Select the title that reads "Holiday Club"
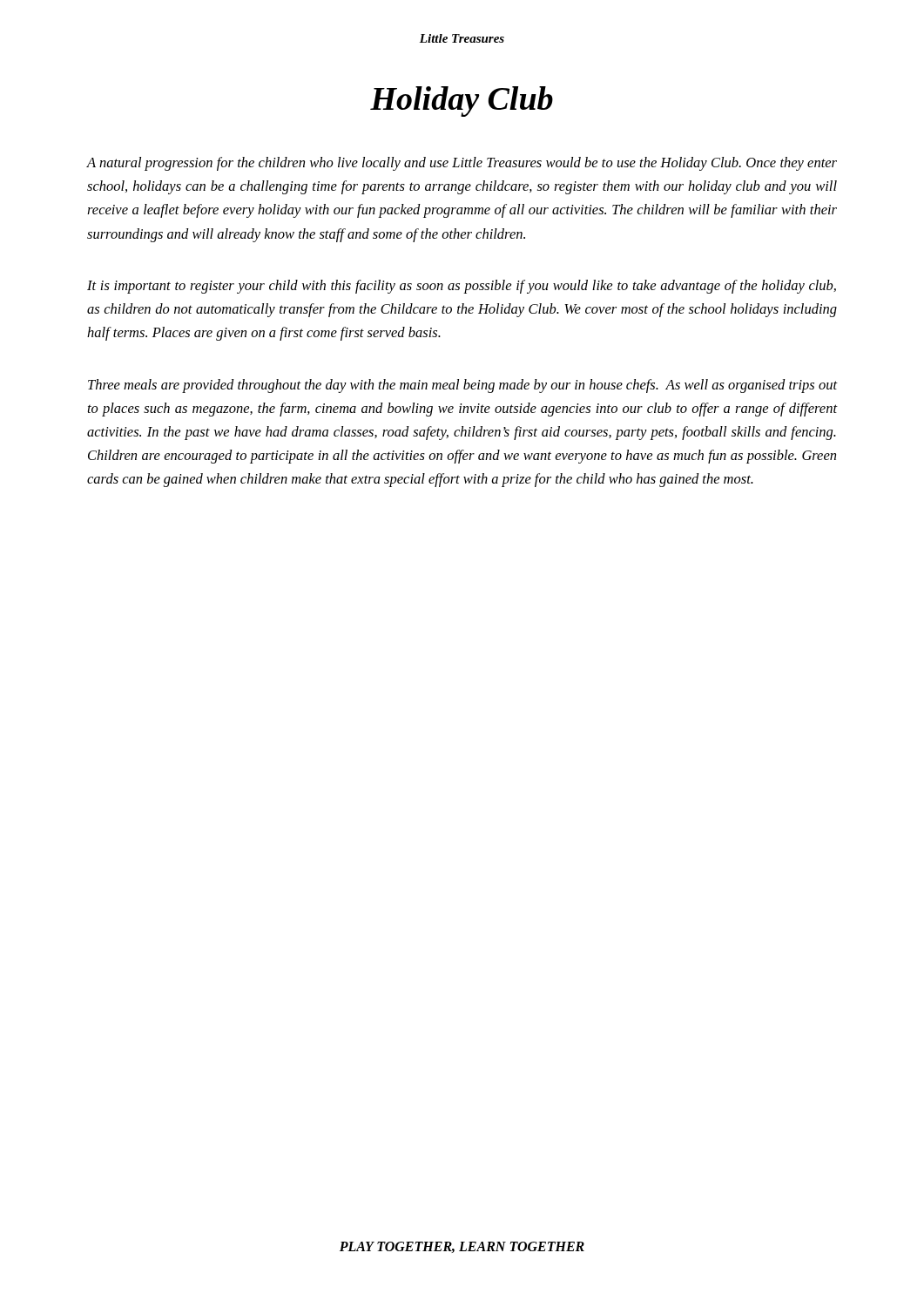924x1307 pixels. click(462, 98)
